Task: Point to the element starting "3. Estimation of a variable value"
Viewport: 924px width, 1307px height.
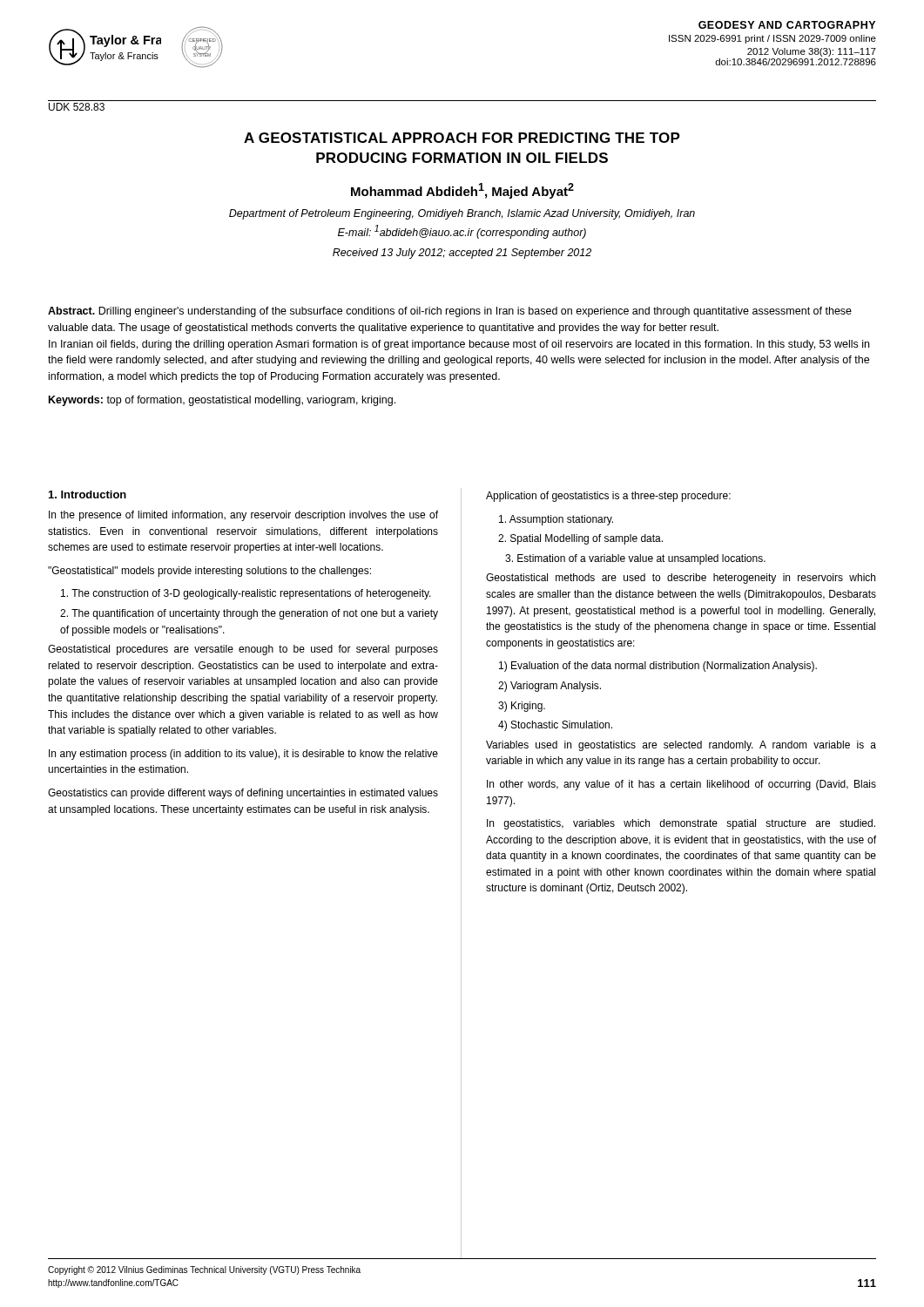Action: click(x=636, y=558)
